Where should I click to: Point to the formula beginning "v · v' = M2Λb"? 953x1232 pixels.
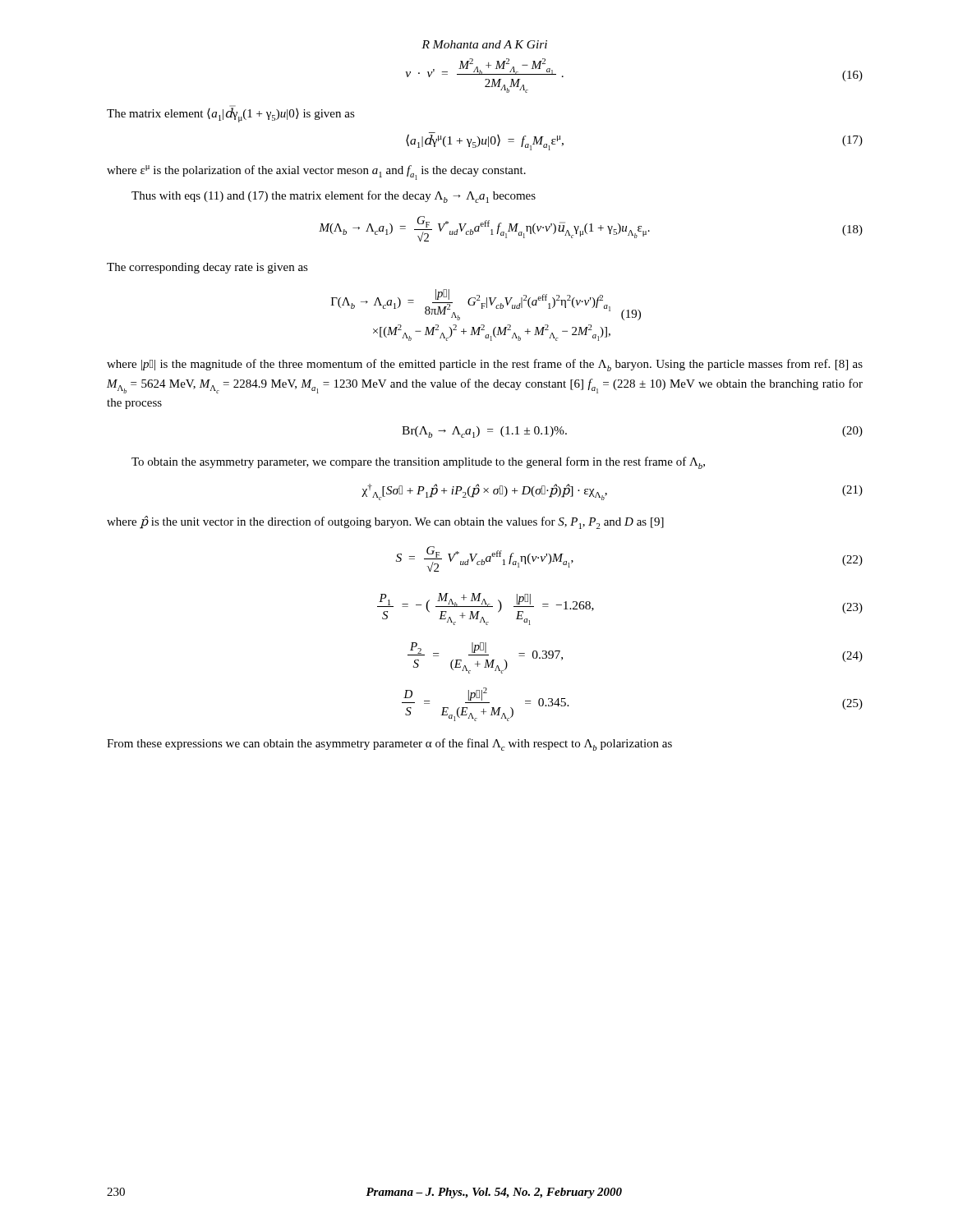click(x=506, y=74)
